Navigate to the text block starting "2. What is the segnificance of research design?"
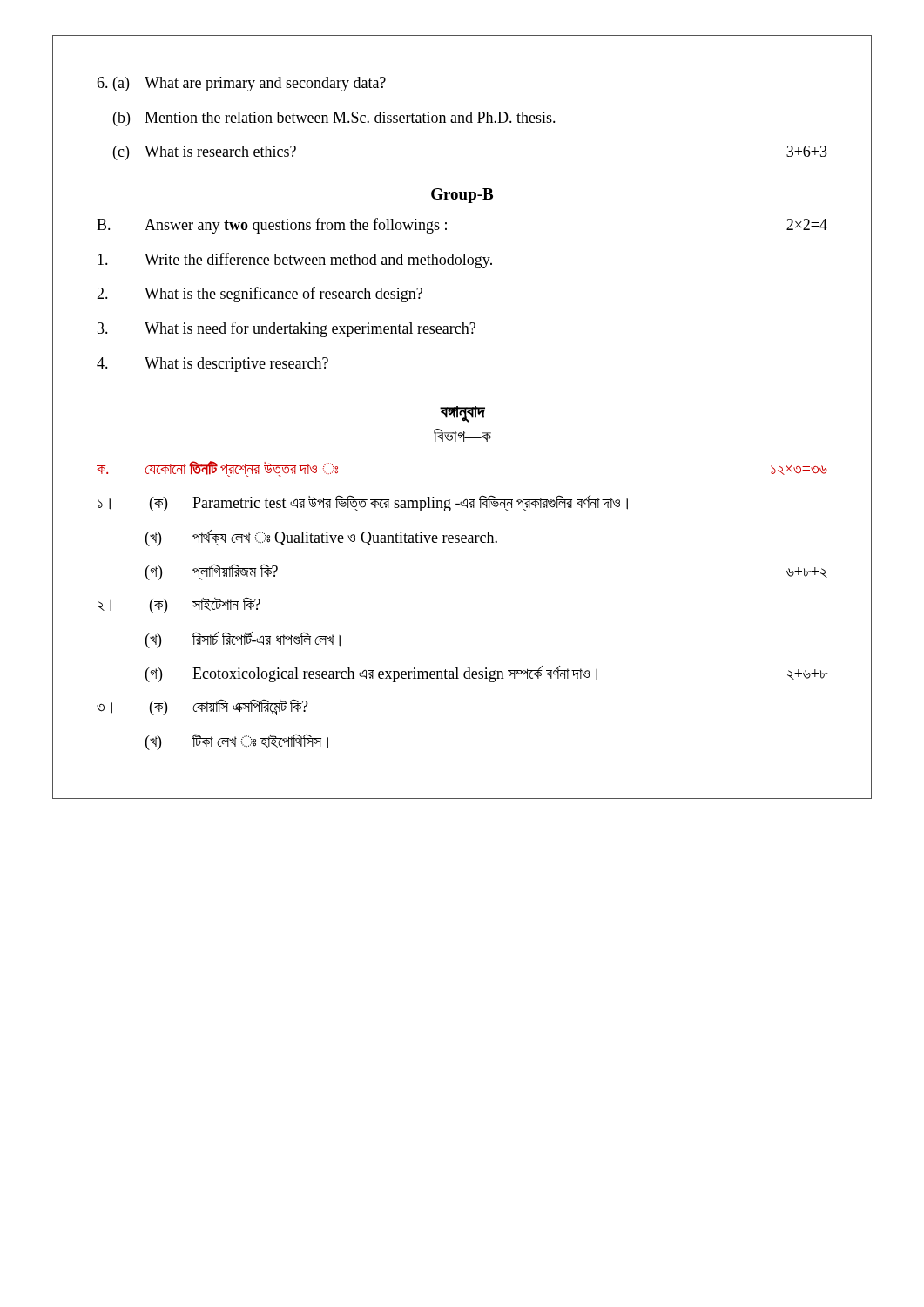Viewport: 924px width, 1307px height. point(260,295)
